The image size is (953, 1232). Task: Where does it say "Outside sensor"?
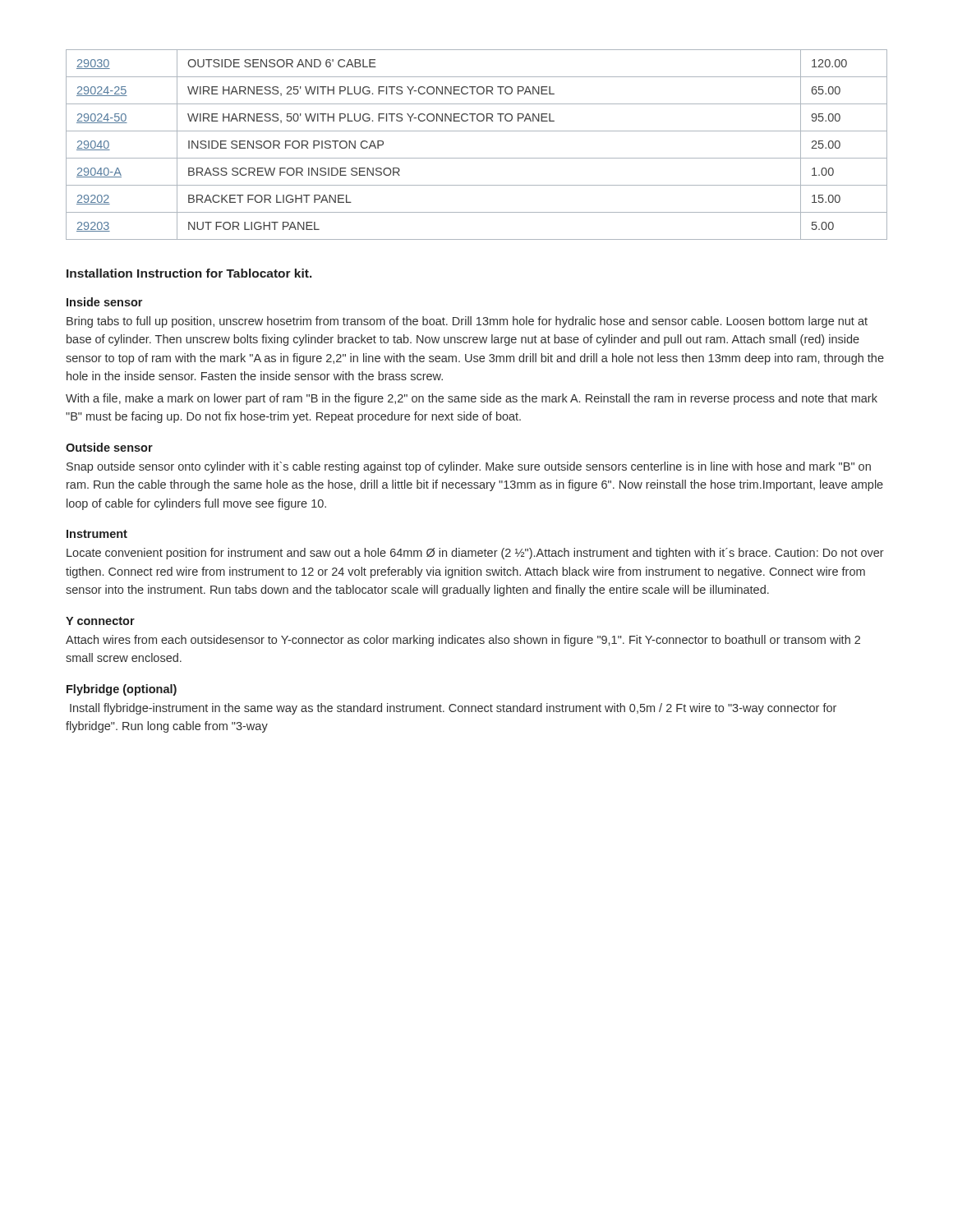[109, 447]
